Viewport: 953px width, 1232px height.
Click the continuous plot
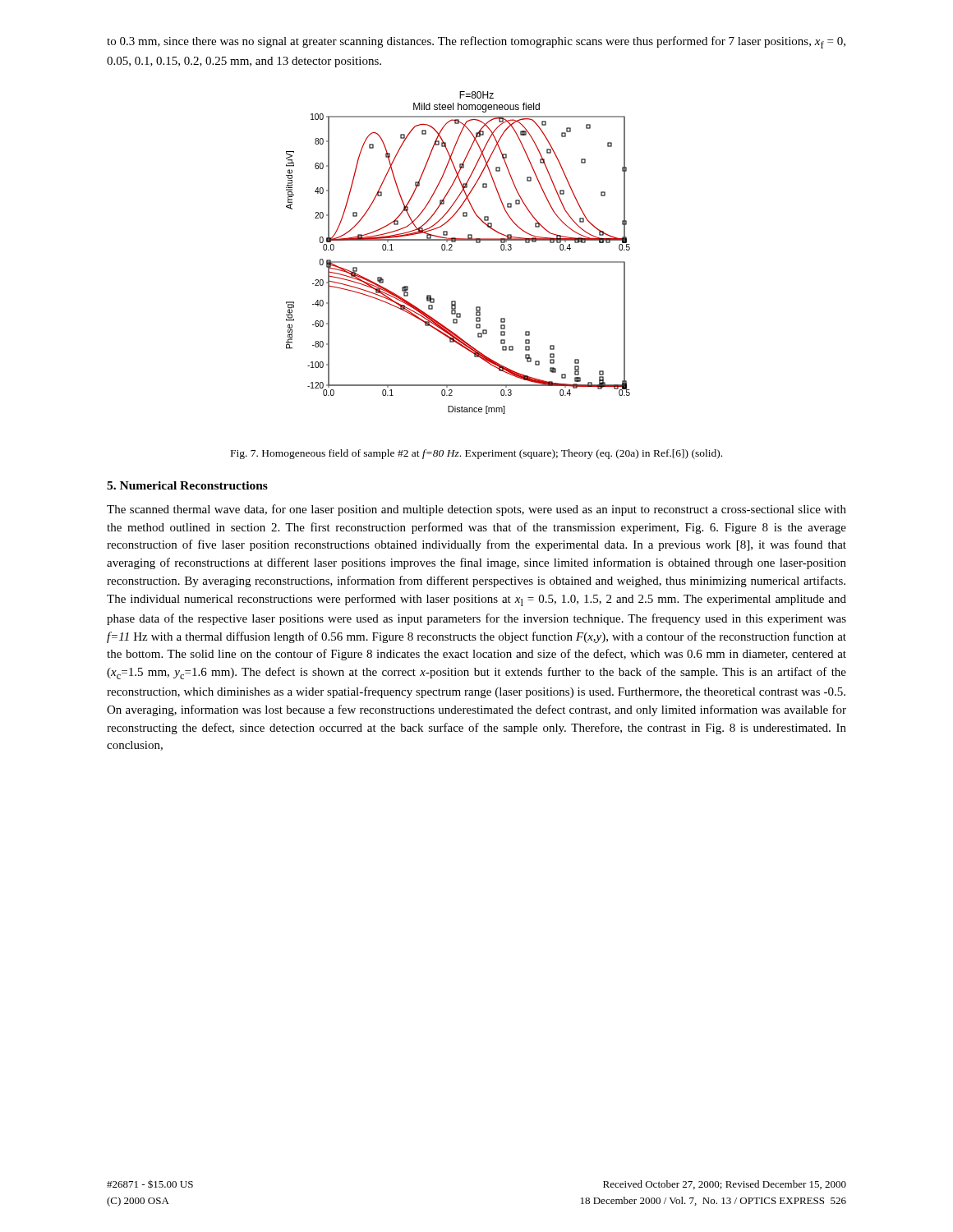coord(476,264)
